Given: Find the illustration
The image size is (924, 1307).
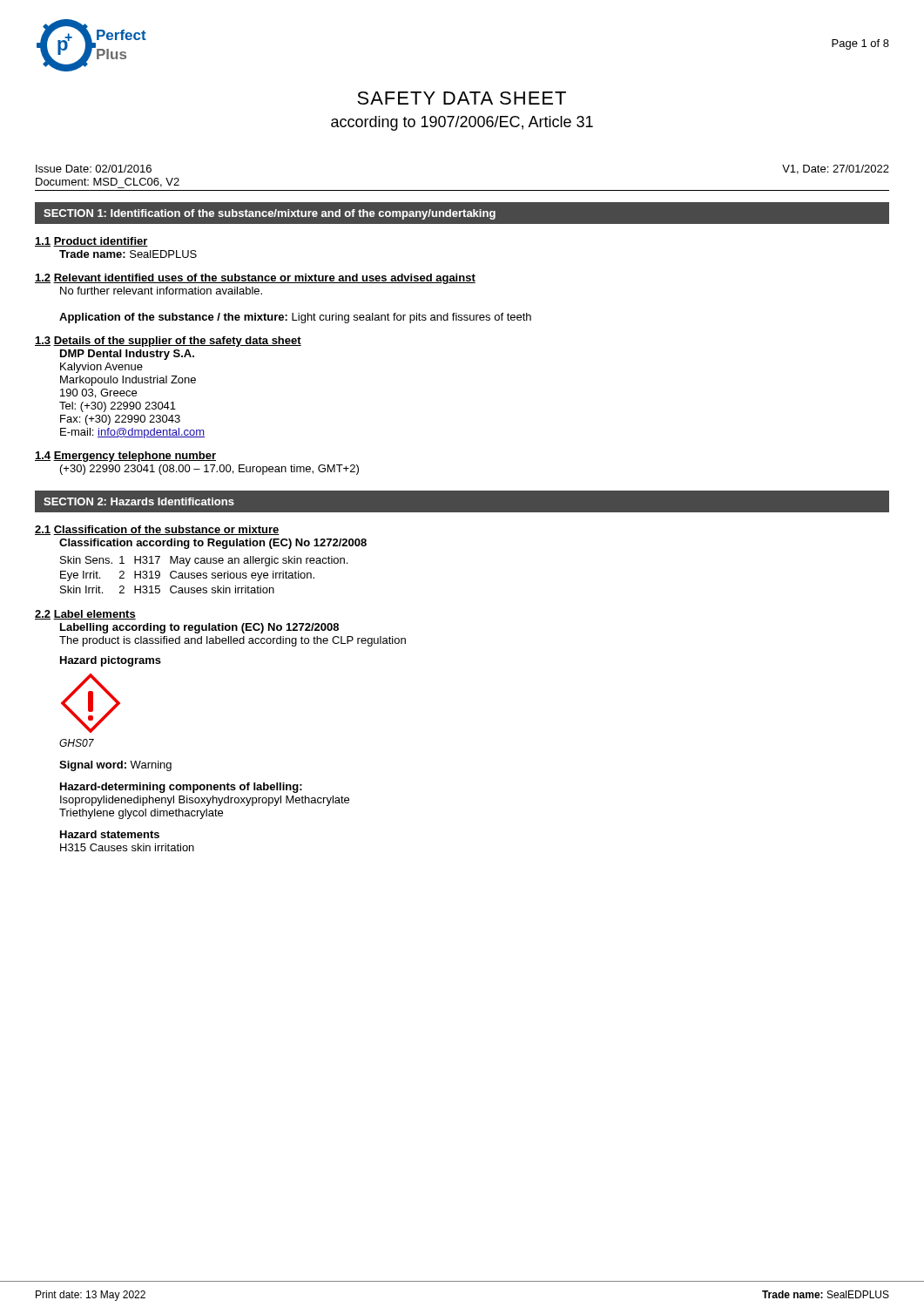Looking at the screenshot, I should click(x=462, y=704).
